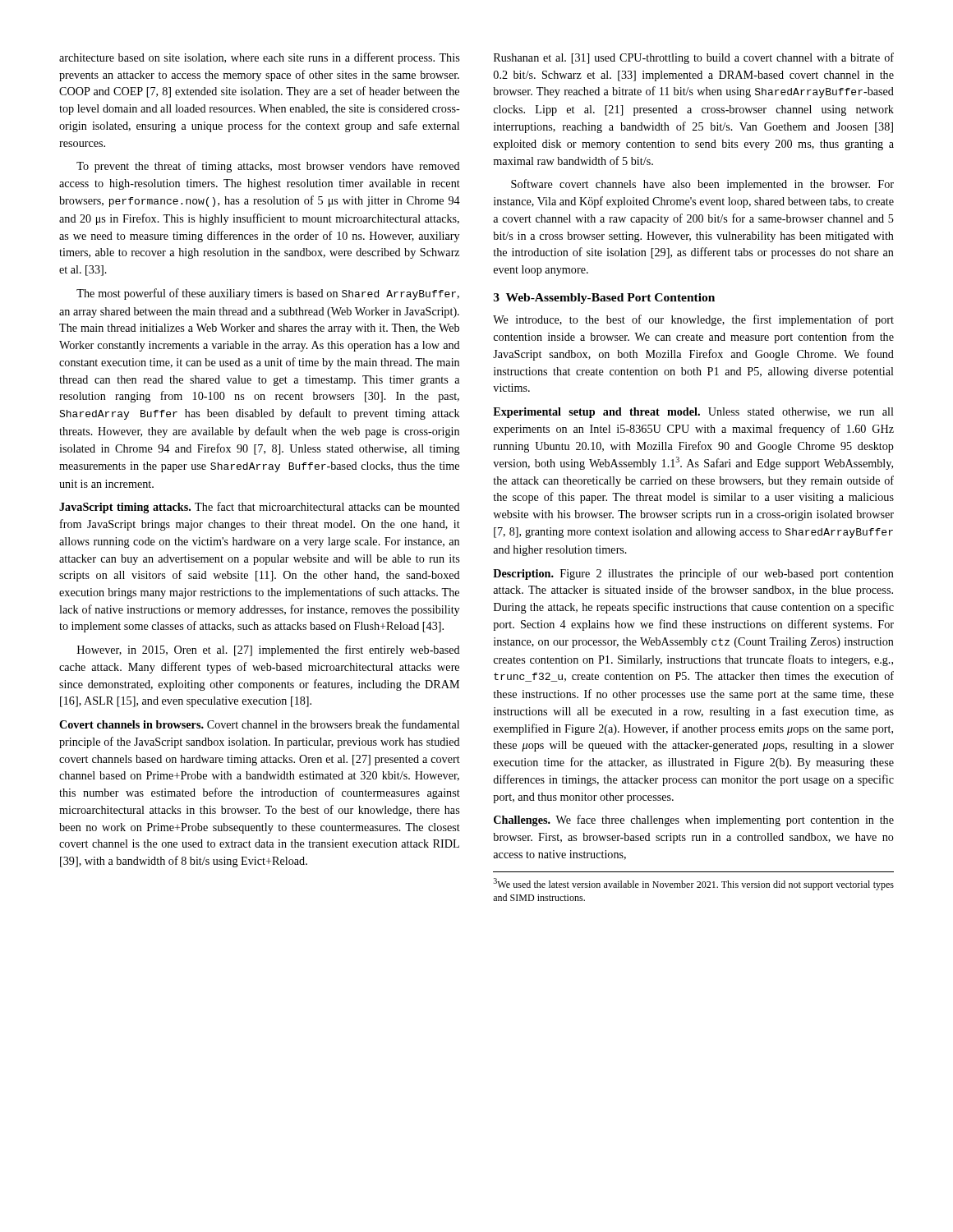Find the text block containing "Rushanan et al. [31] used CPU-throttling to build"
Screen dimensions: 1232x953
coord(693,109)
